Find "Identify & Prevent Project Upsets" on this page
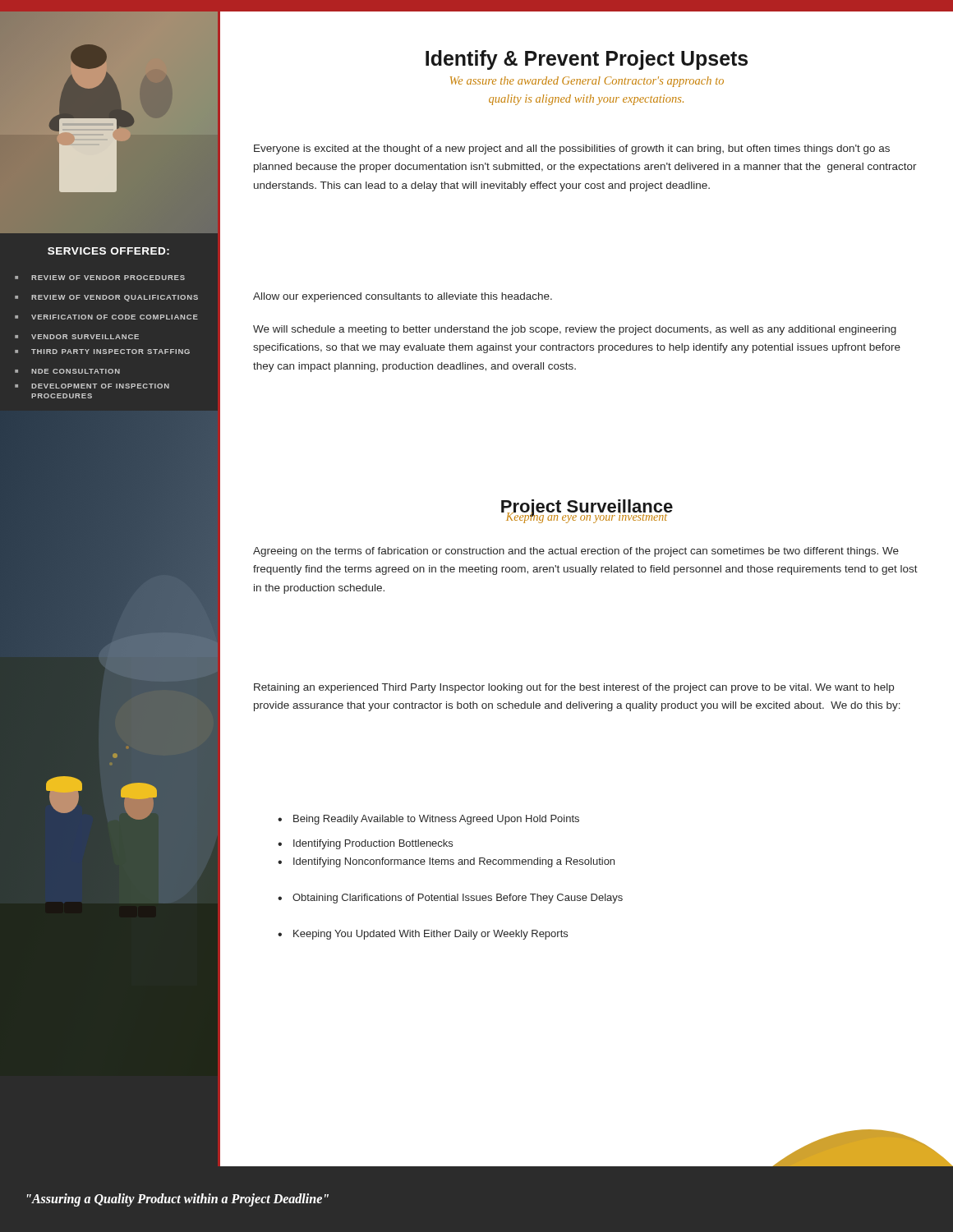The image size is (953, 1232). tap(587, 58)
